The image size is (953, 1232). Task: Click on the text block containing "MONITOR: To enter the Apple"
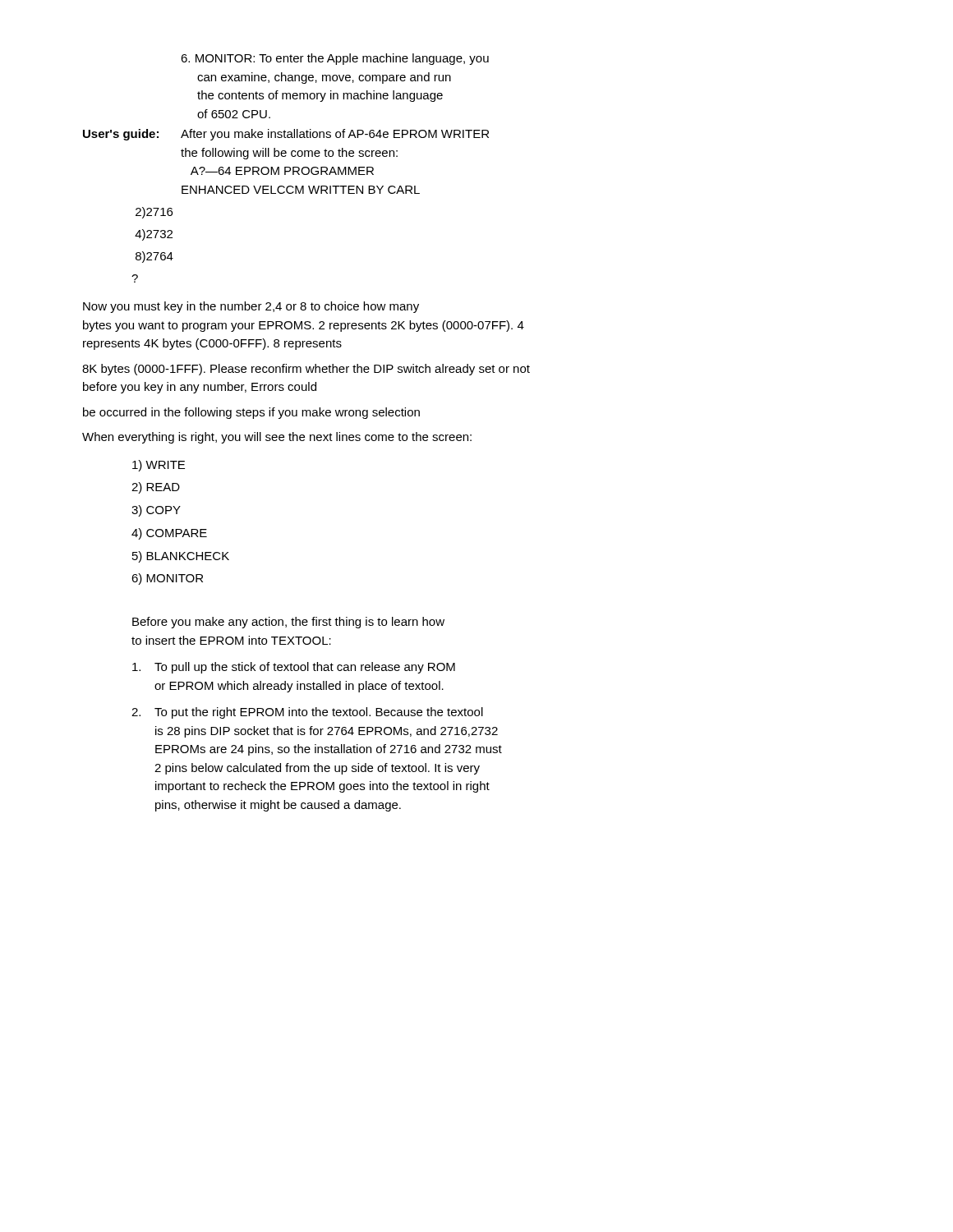point(335,59)
